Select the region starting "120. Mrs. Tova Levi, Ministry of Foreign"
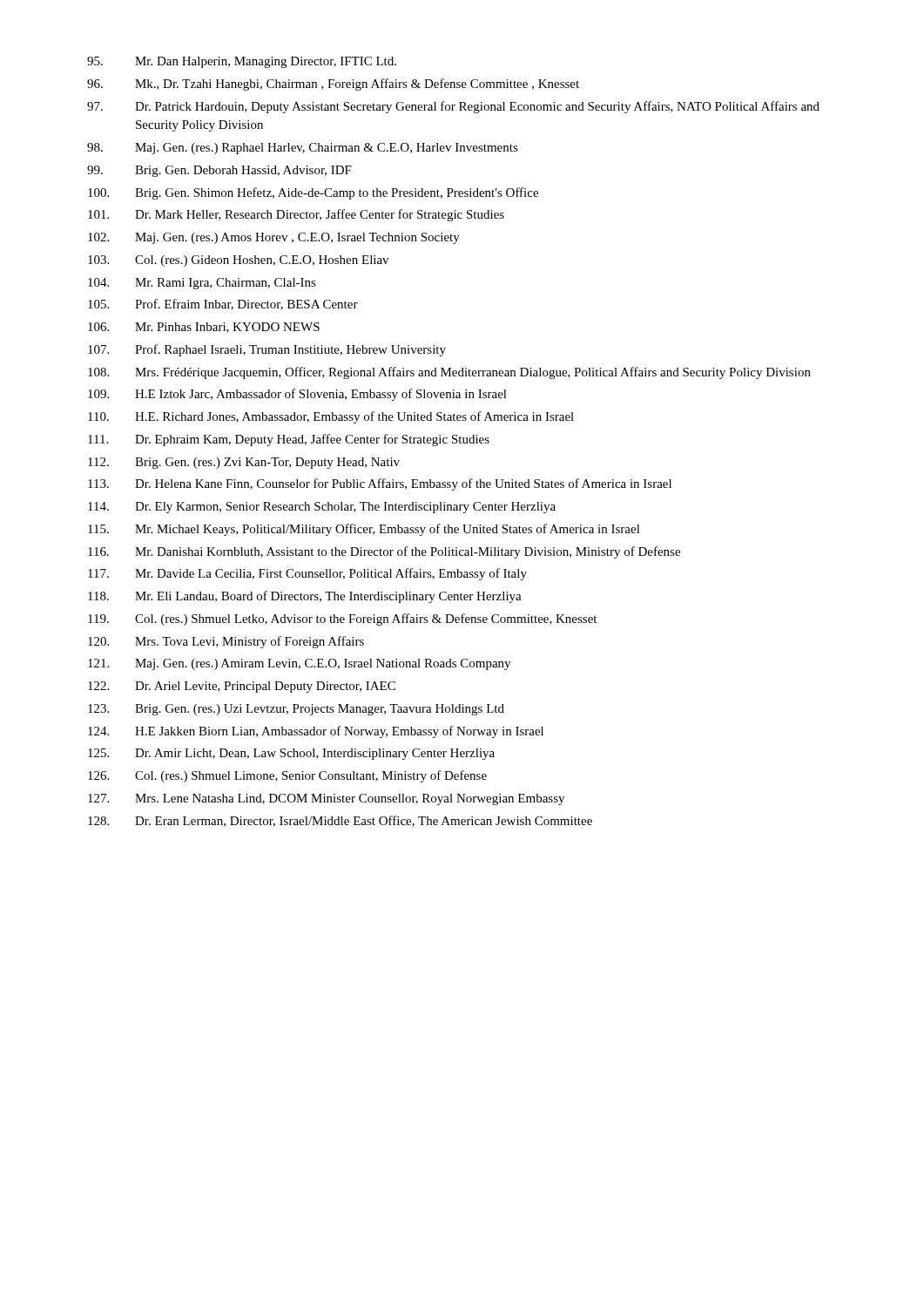This screenshot has height=1307, width=924. pos(226,642)
